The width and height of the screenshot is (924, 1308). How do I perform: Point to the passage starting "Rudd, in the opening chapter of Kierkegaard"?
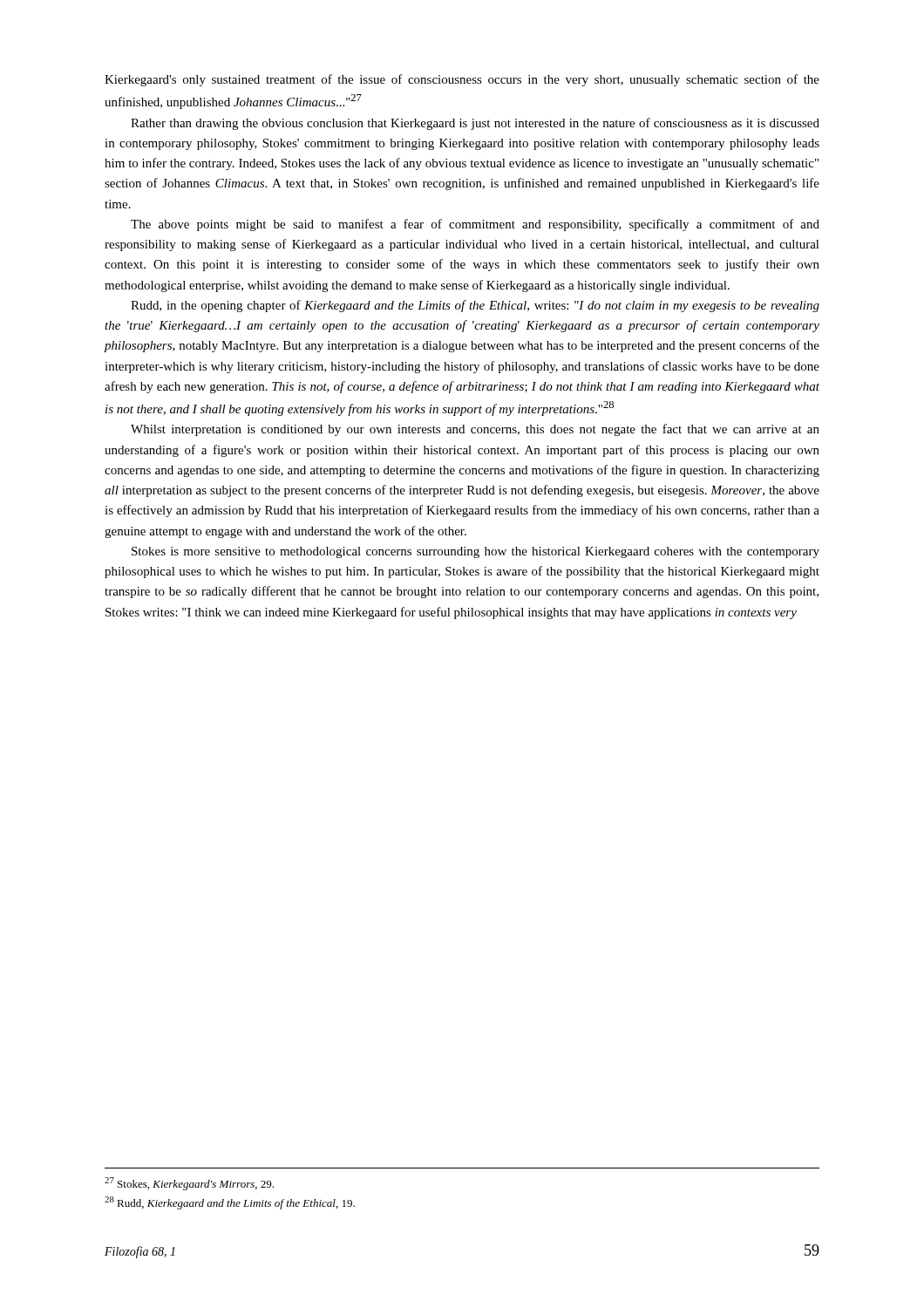[x=462, y=357]
